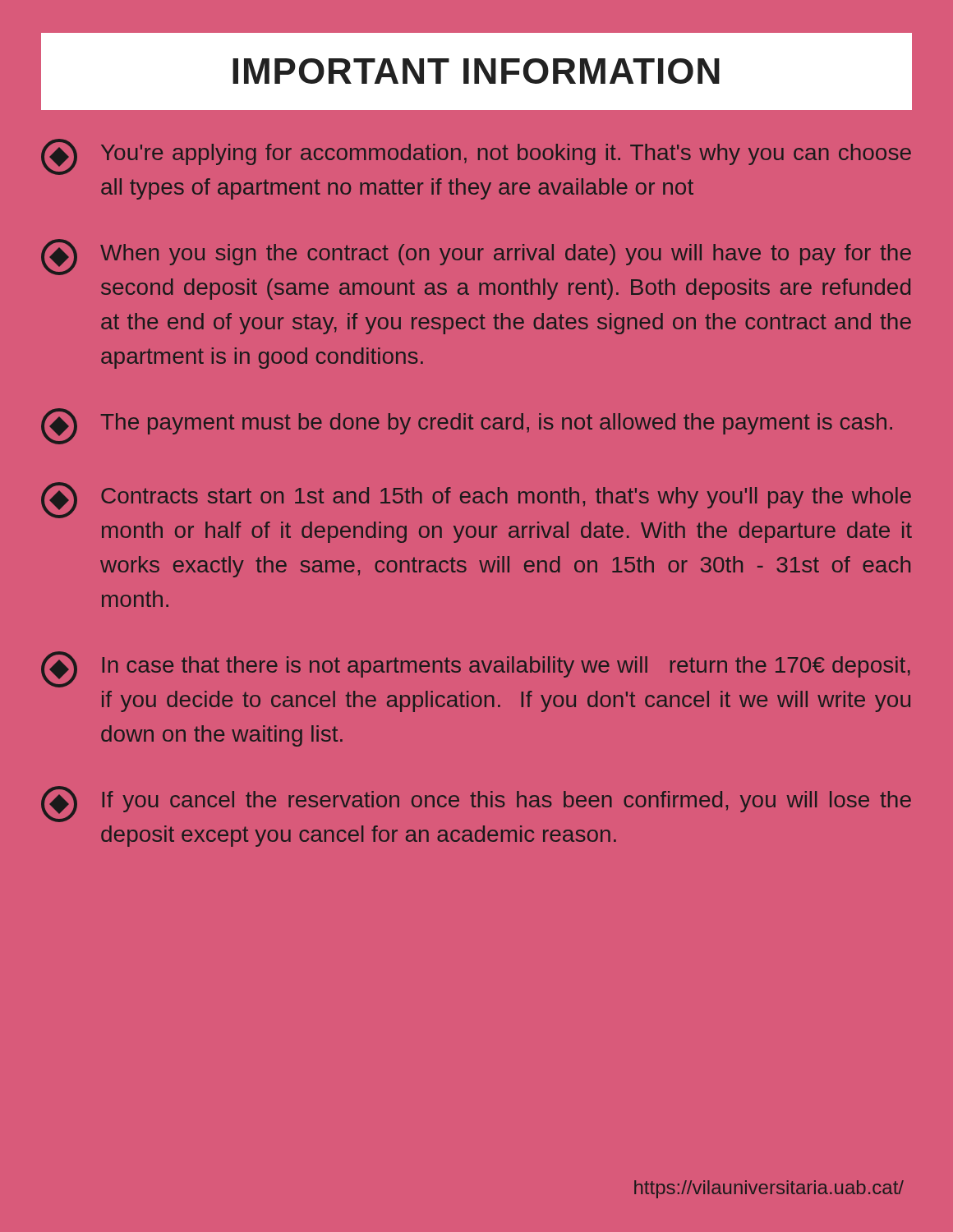Click the passage that begins "You're applying for accommodation, not"
This screenshot has height=1232, width=953.
476,170
